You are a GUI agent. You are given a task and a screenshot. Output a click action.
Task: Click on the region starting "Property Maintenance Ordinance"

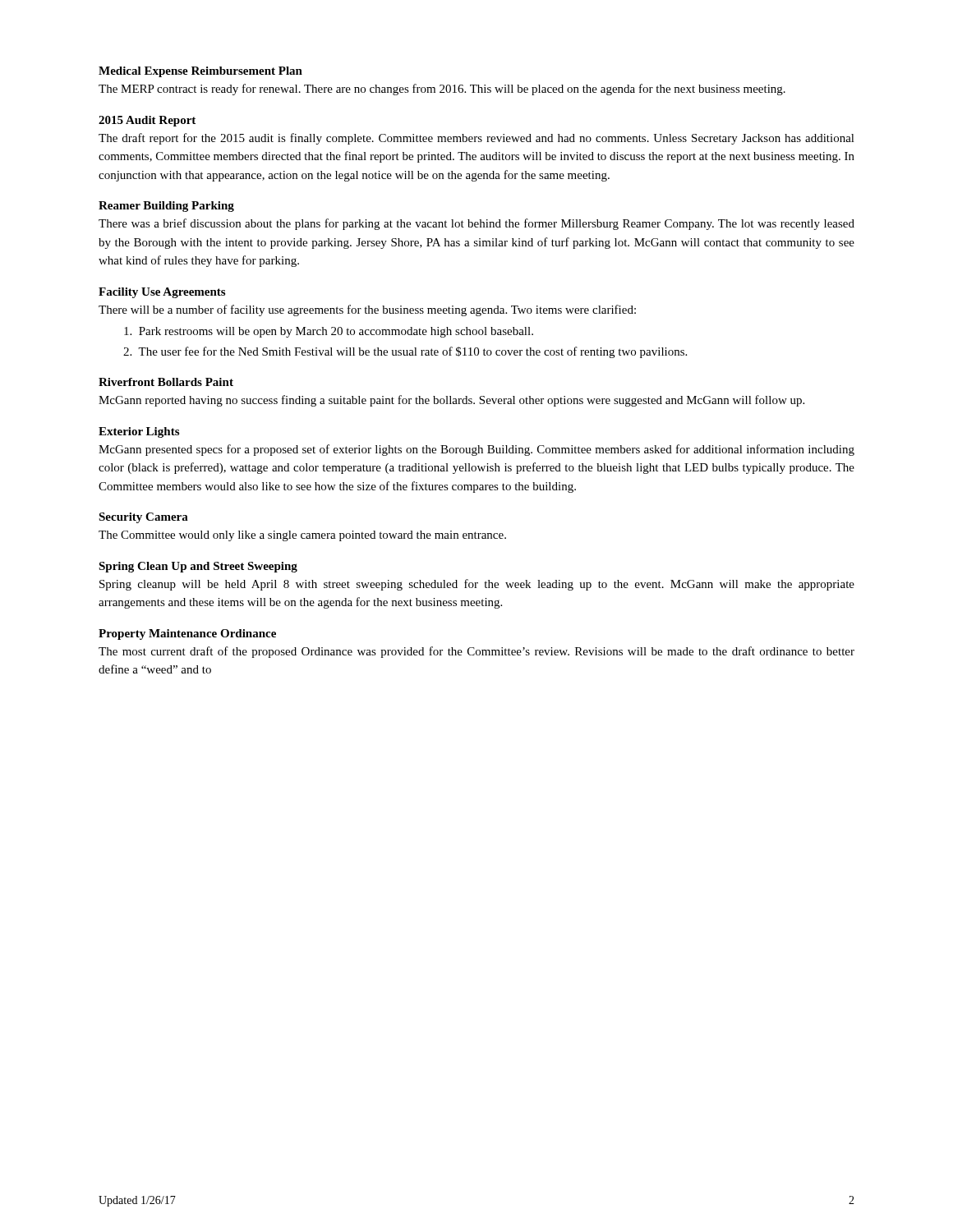[x=187, y=633]
